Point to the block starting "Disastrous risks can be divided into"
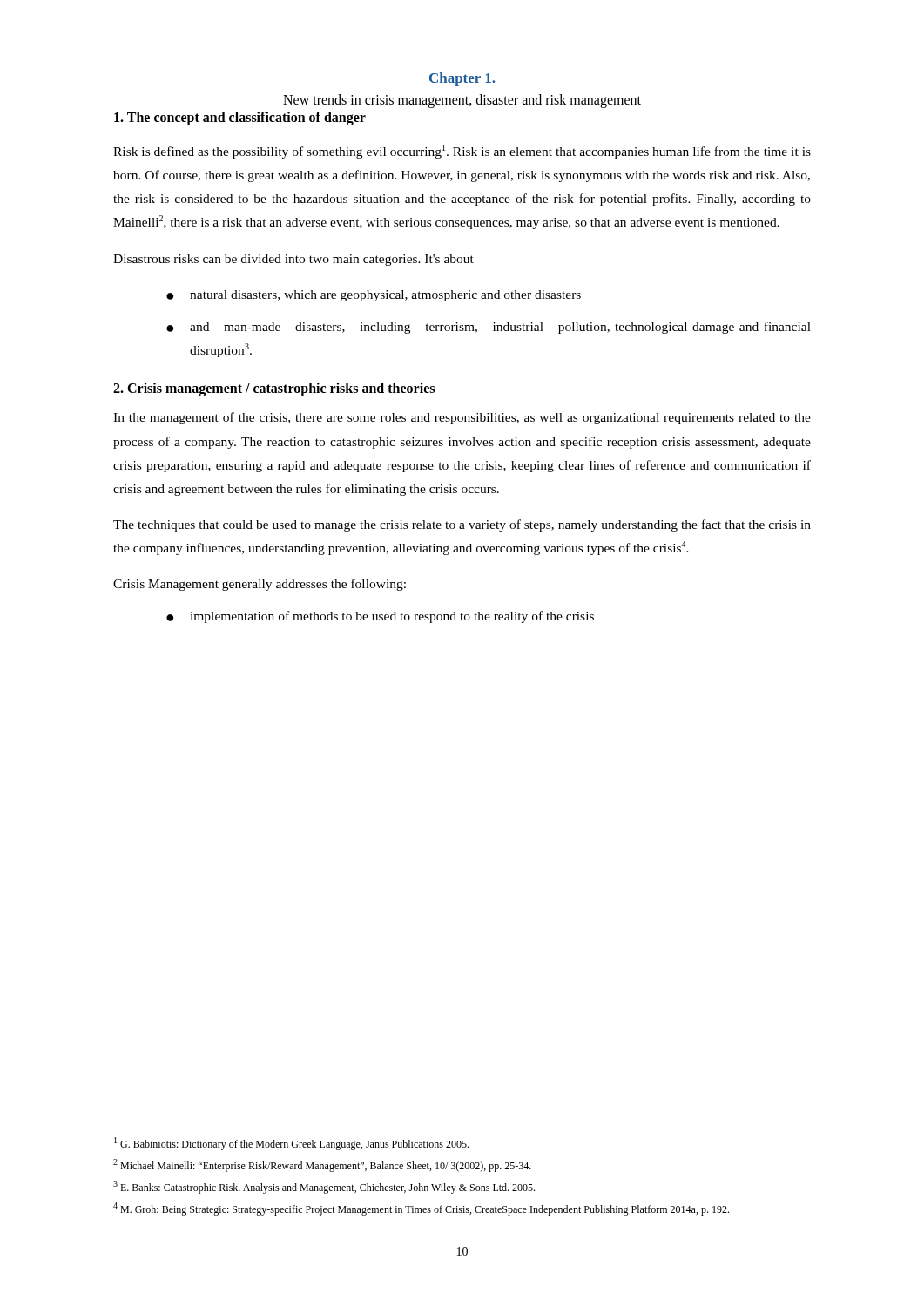 tap(293, 258)
